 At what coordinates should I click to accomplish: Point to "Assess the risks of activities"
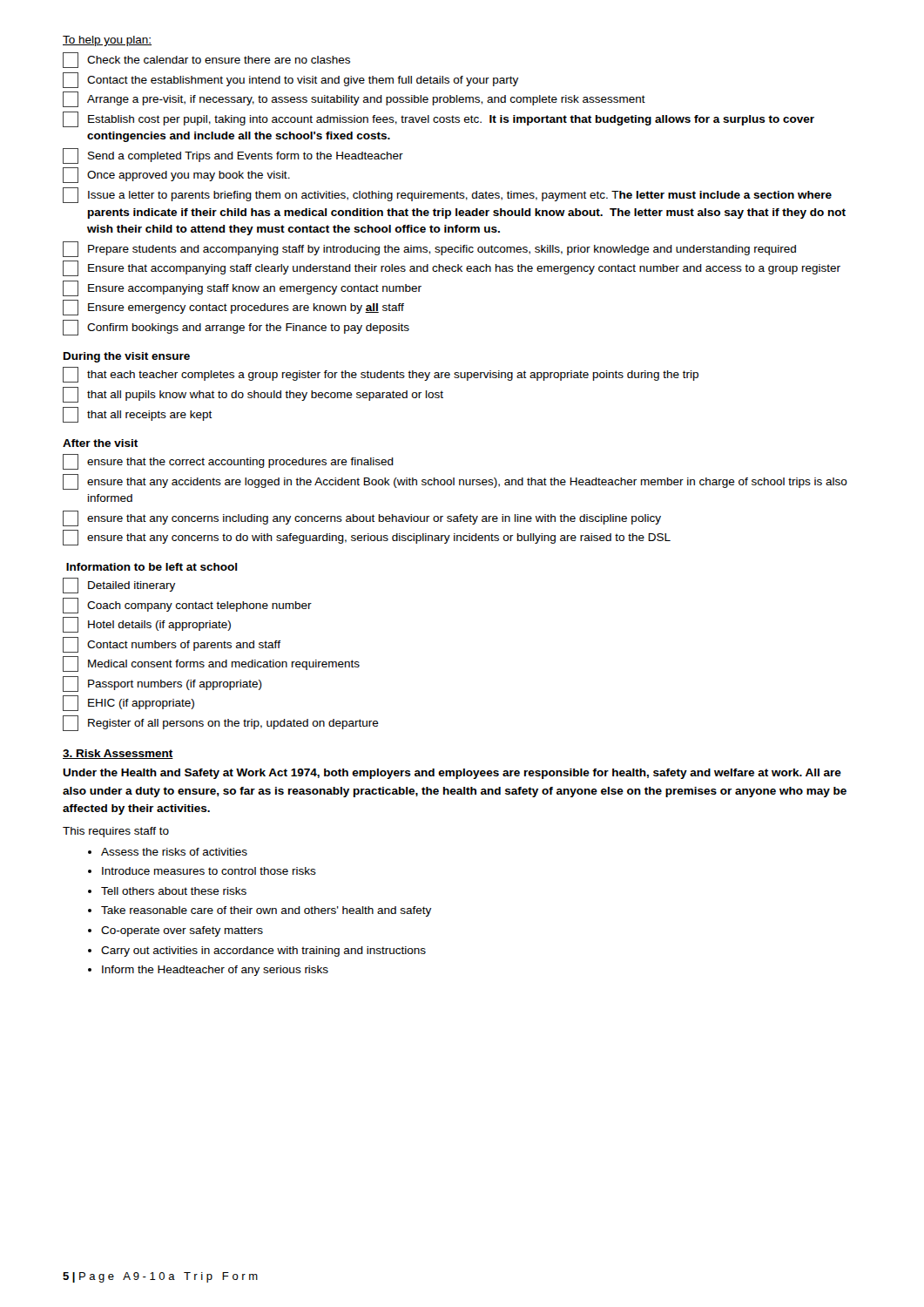click(174, 852)
